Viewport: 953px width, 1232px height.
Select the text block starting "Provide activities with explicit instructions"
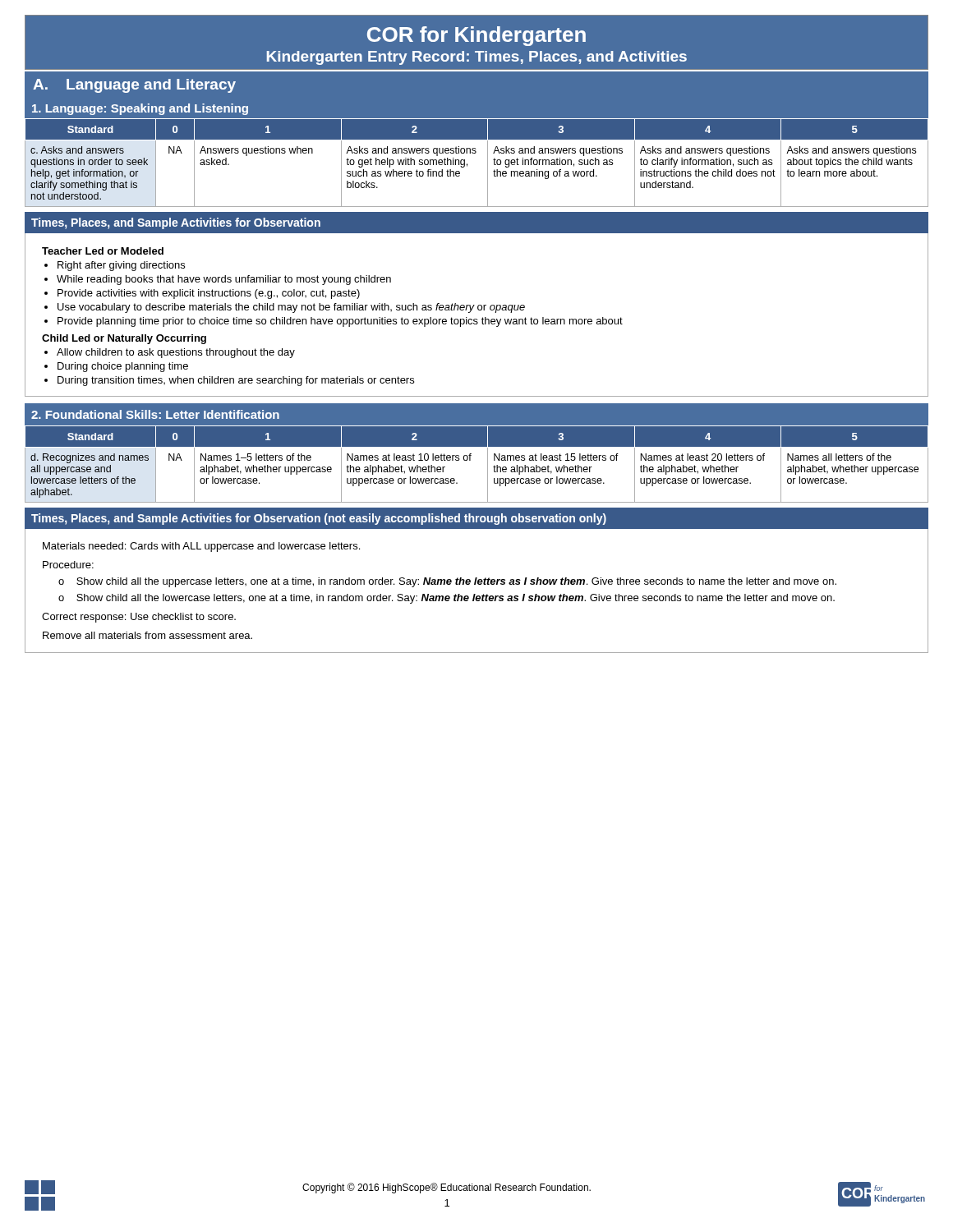(x=208, y=293)
